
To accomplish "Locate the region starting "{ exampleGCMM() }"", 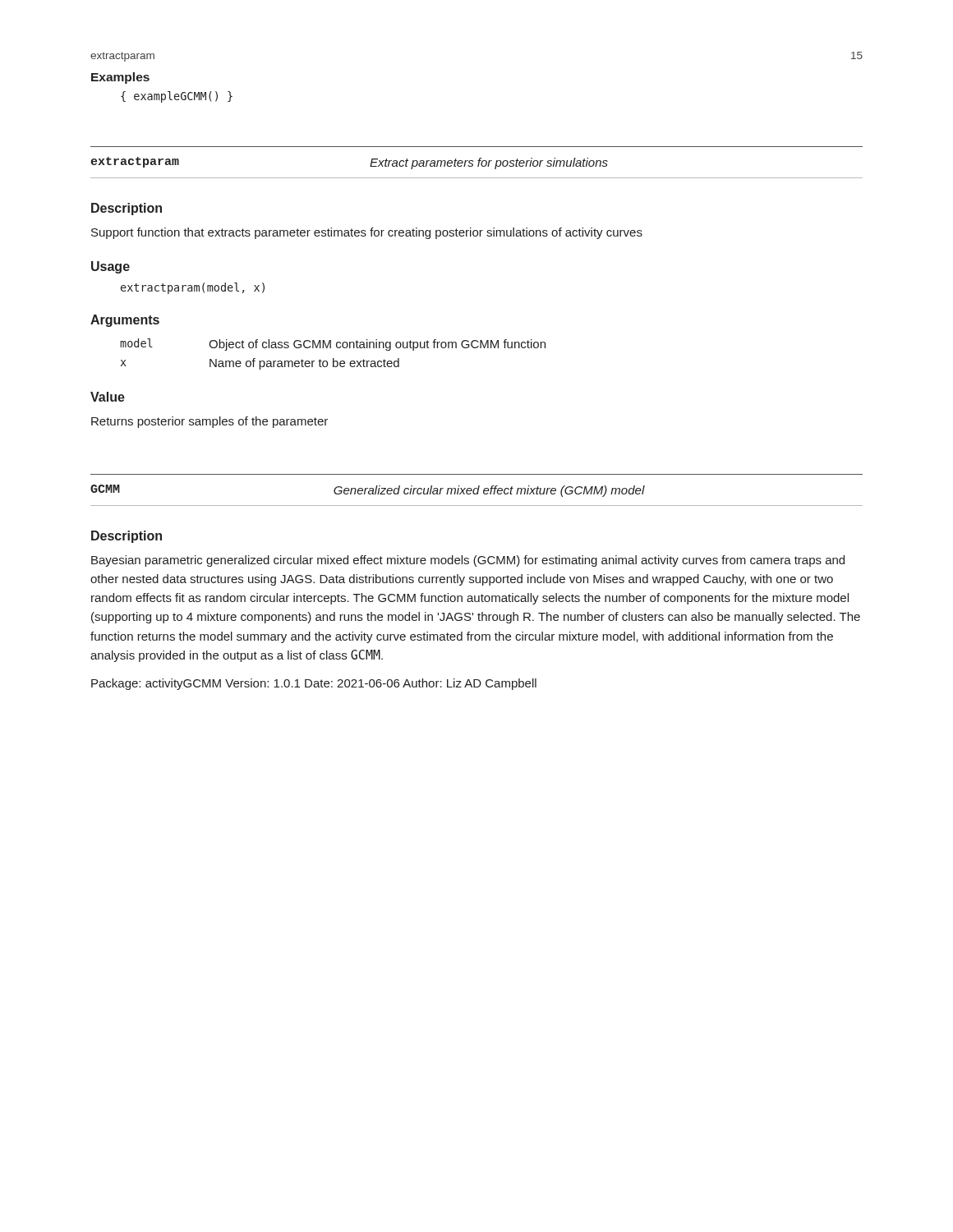I will [x=177, y=96].
